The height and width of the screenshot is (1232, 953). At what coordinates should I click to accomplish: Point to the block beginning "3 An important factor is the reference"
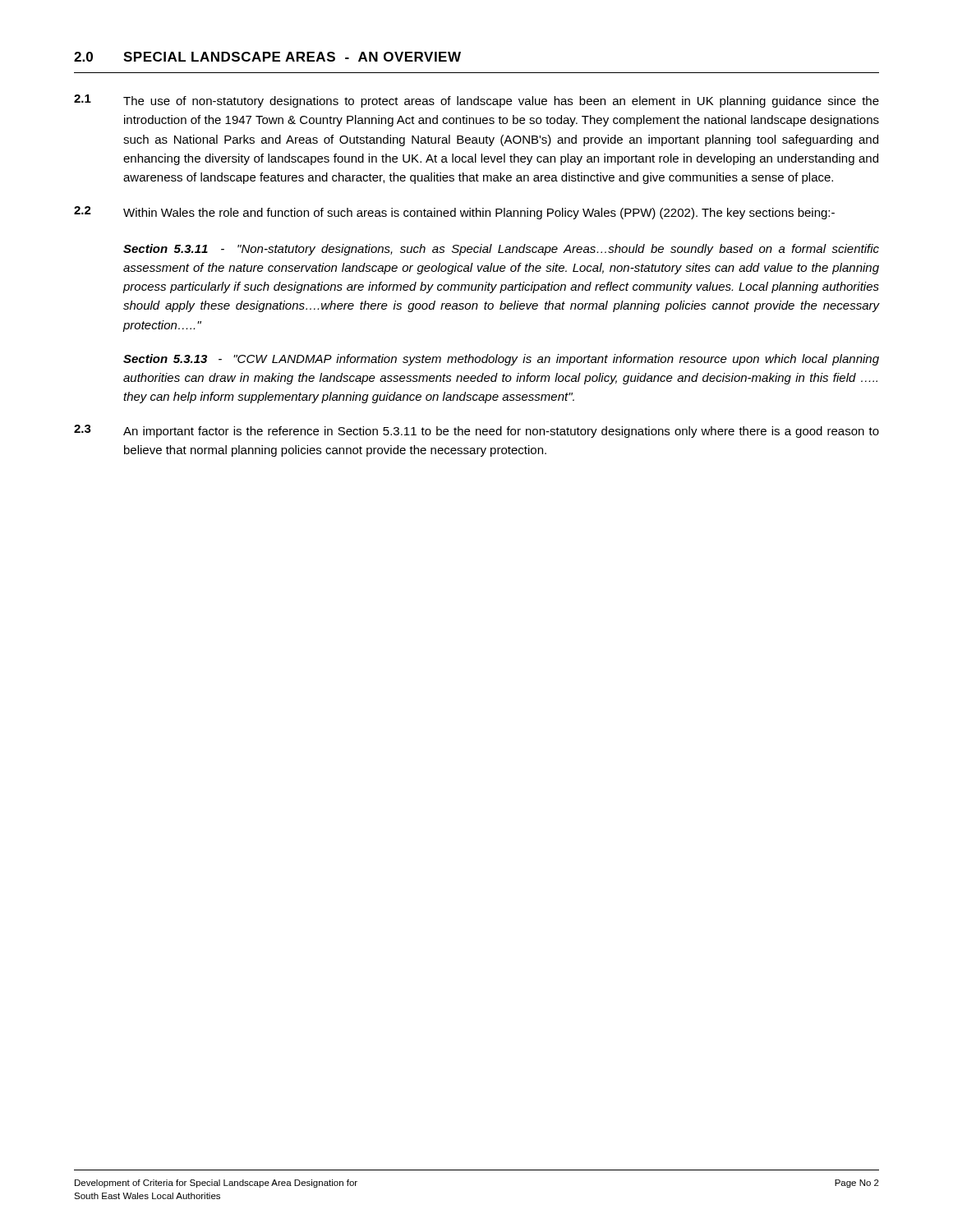click(x=476, y=440)
